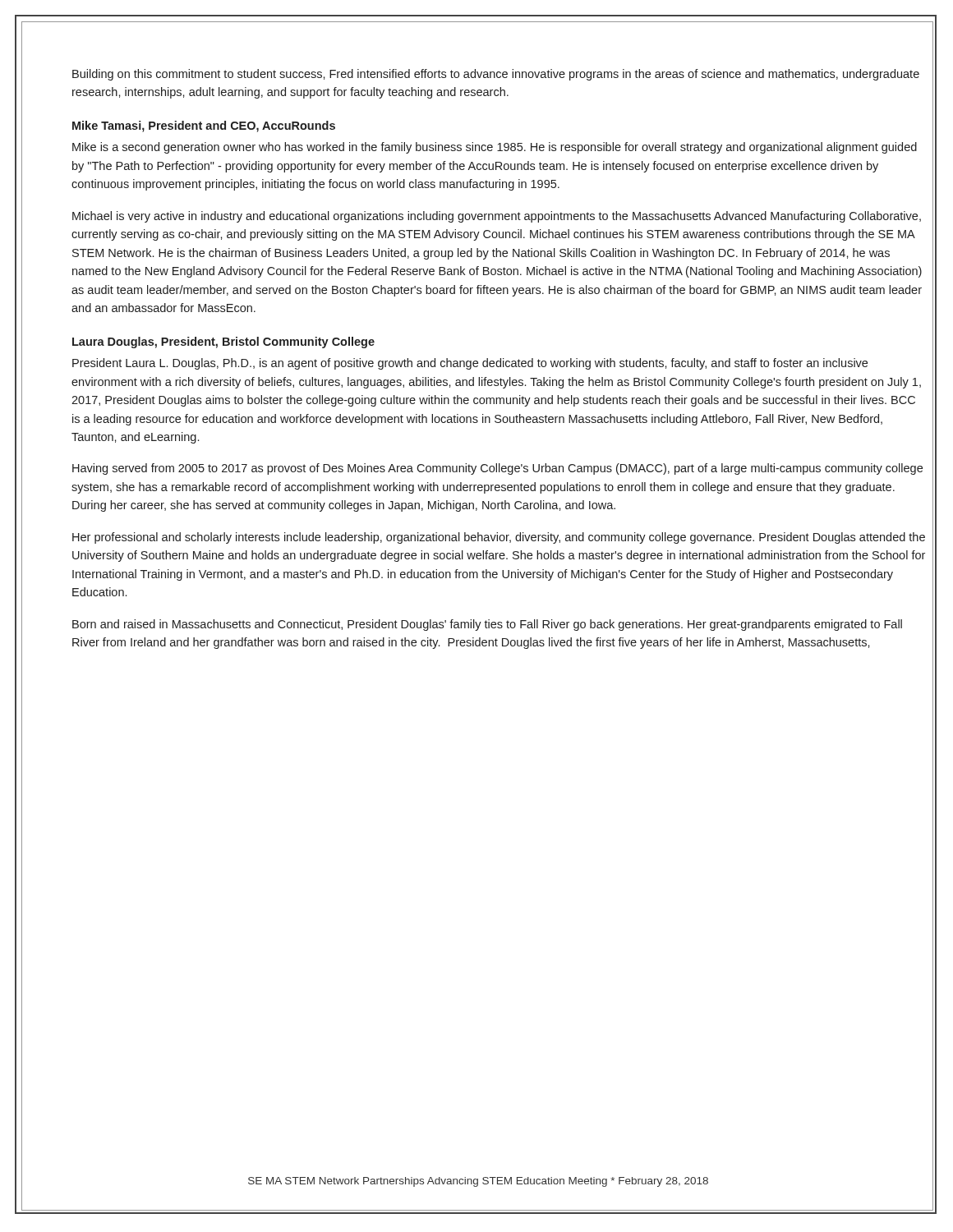
Task: Where is the passage that starts "Her professional and scholarly interests include"?
Action: click(498, 565)
